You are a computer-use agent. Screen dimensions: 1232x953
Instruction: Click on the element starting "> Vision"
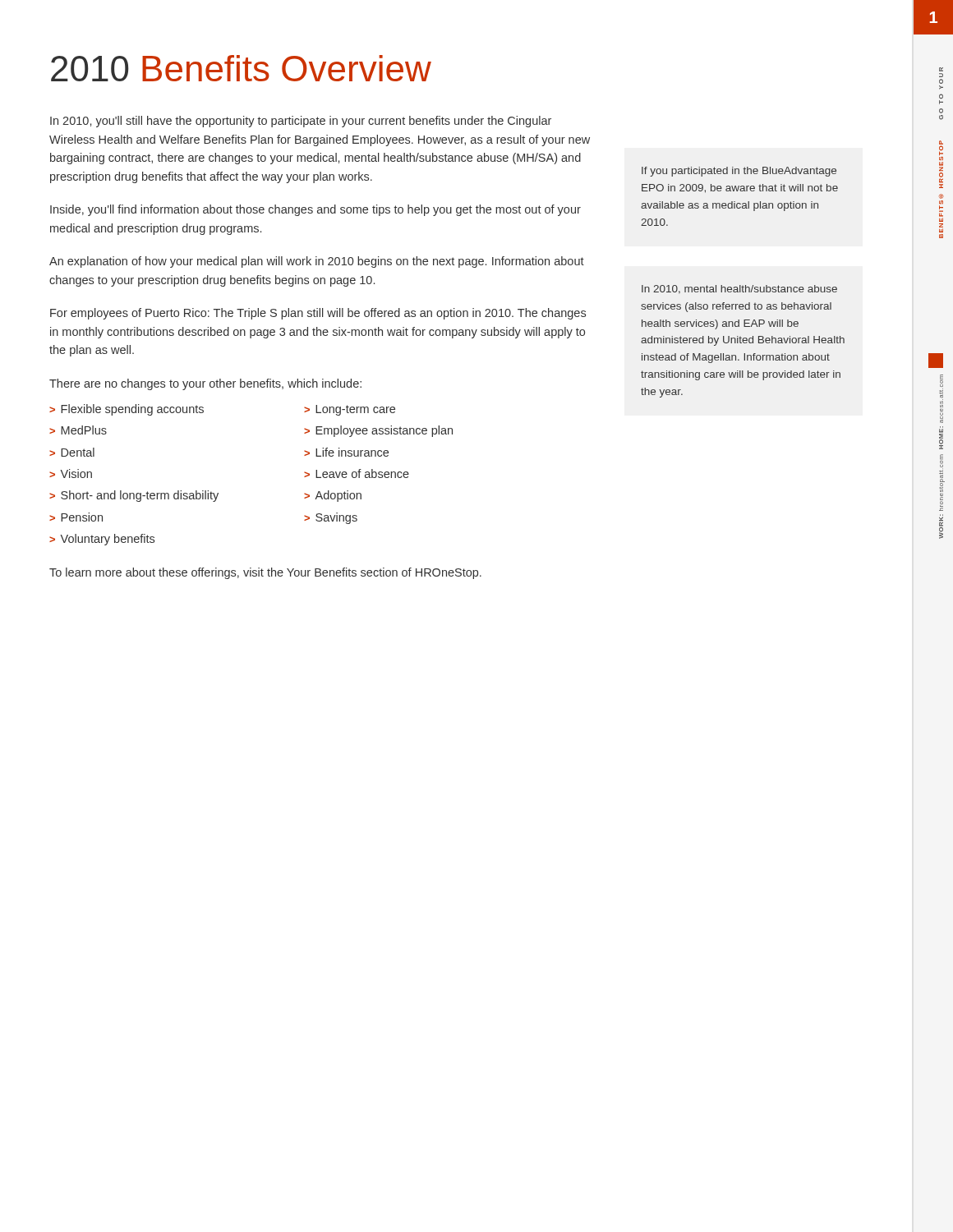pyautogui.click(x=71, y=475)
